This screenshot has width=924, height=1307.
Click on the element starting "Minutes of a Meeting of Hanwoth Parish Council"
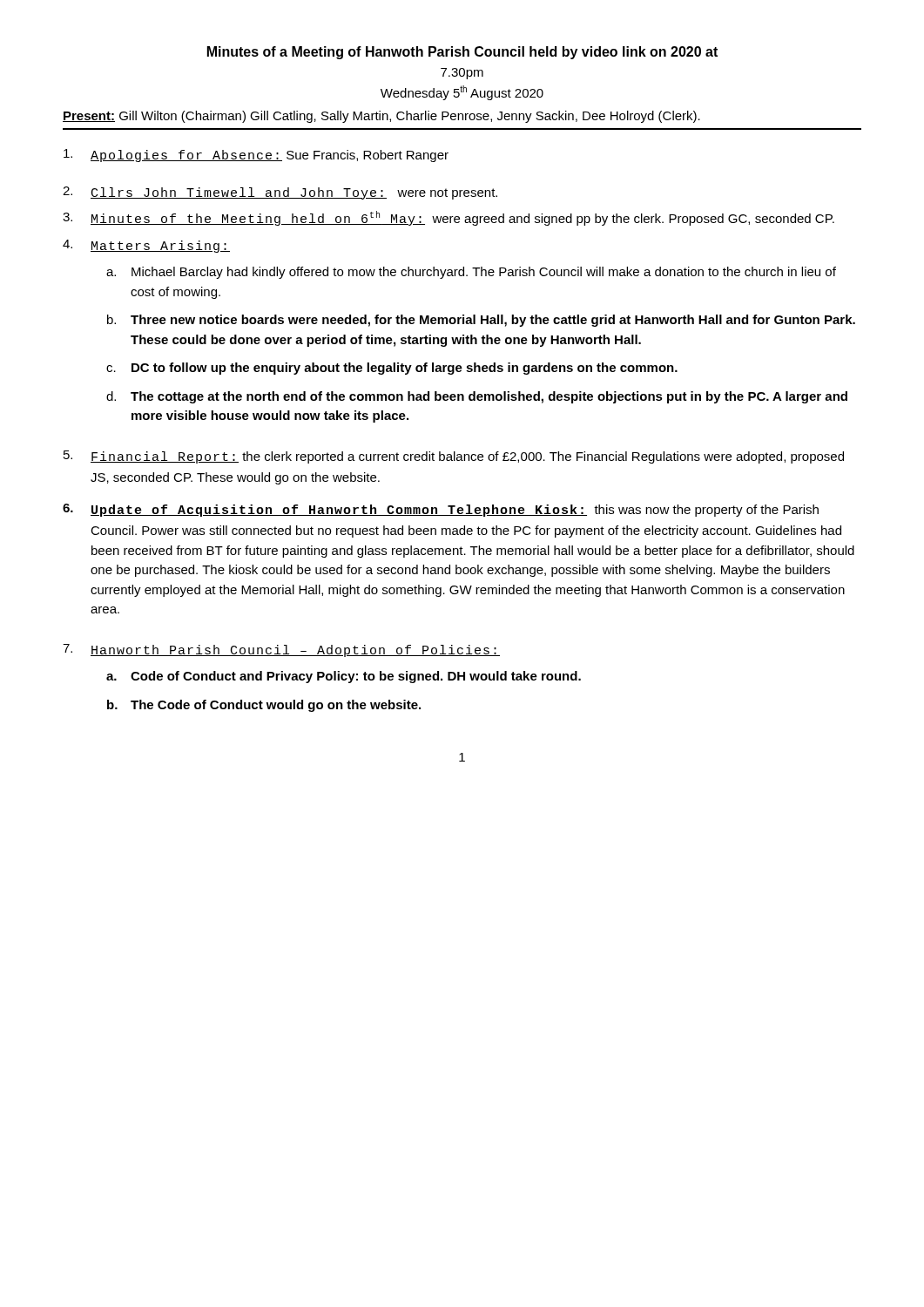point(462,72)
